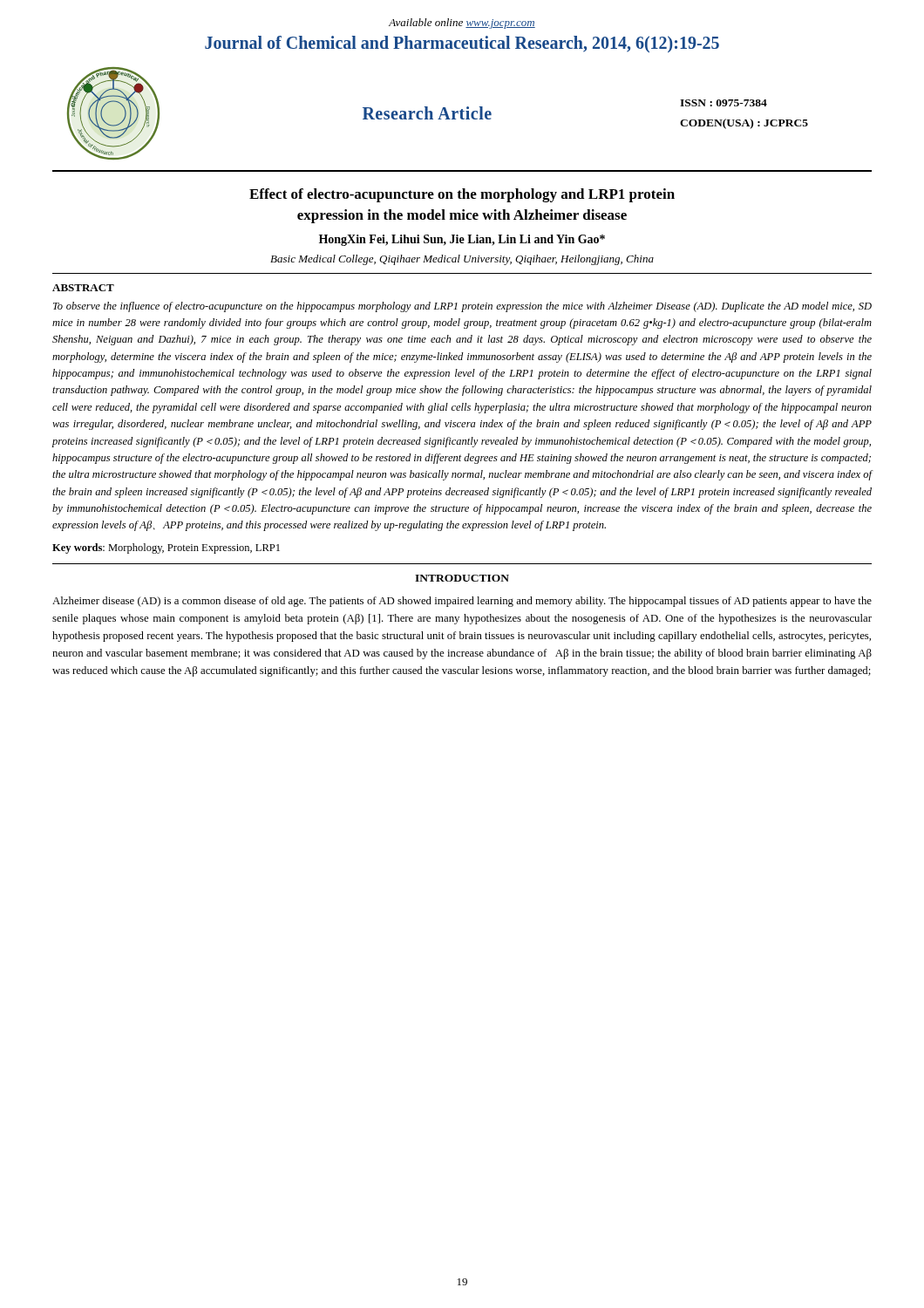Select the text block that reads "Basic Medical College, Qiqihaer Medical University, Qiqihaer,"
This screenshot has width=924, height=1308.
[x=462, y=258]
